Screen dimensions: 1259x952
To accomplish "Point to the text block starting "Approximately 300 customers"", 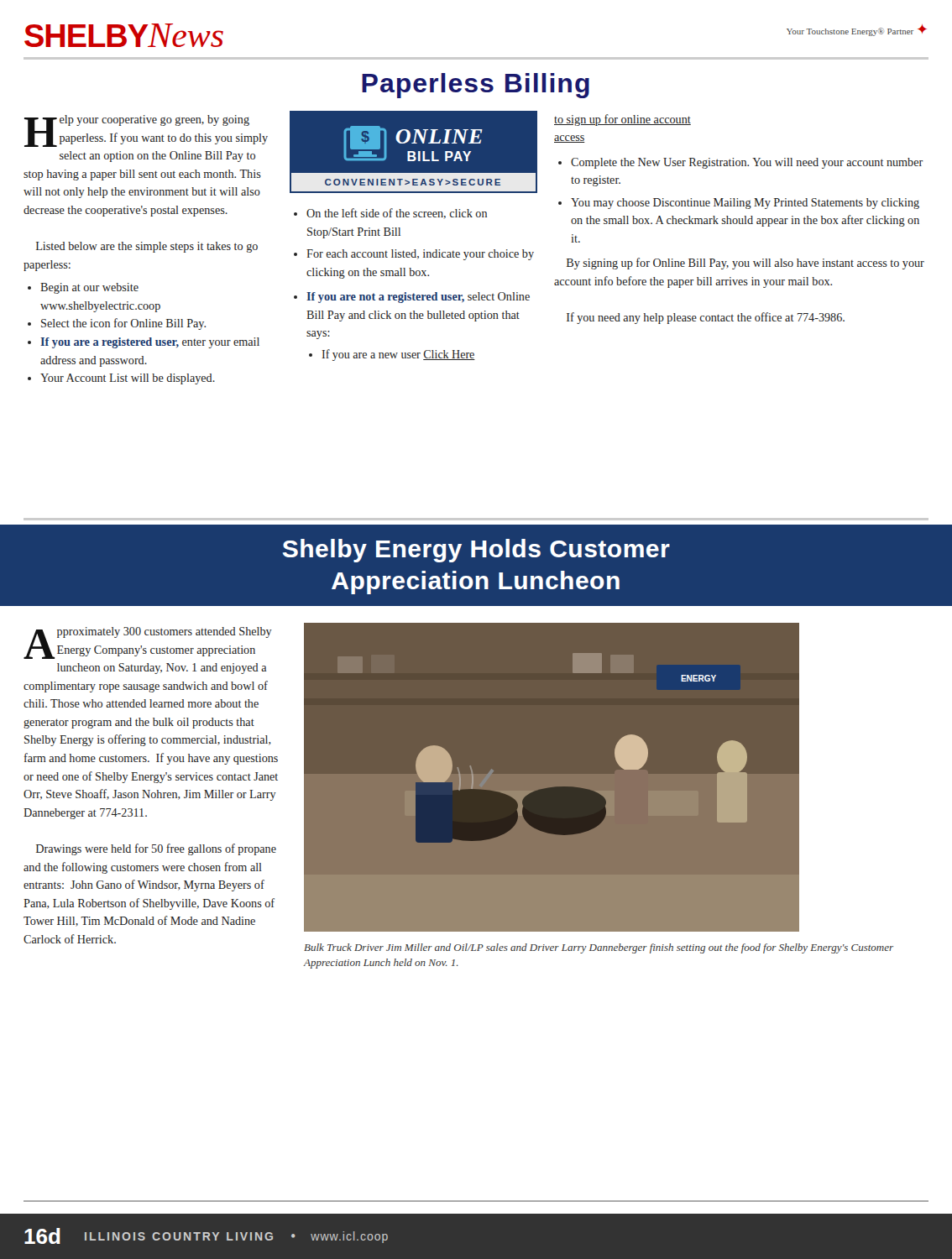I will pos(151,721).
